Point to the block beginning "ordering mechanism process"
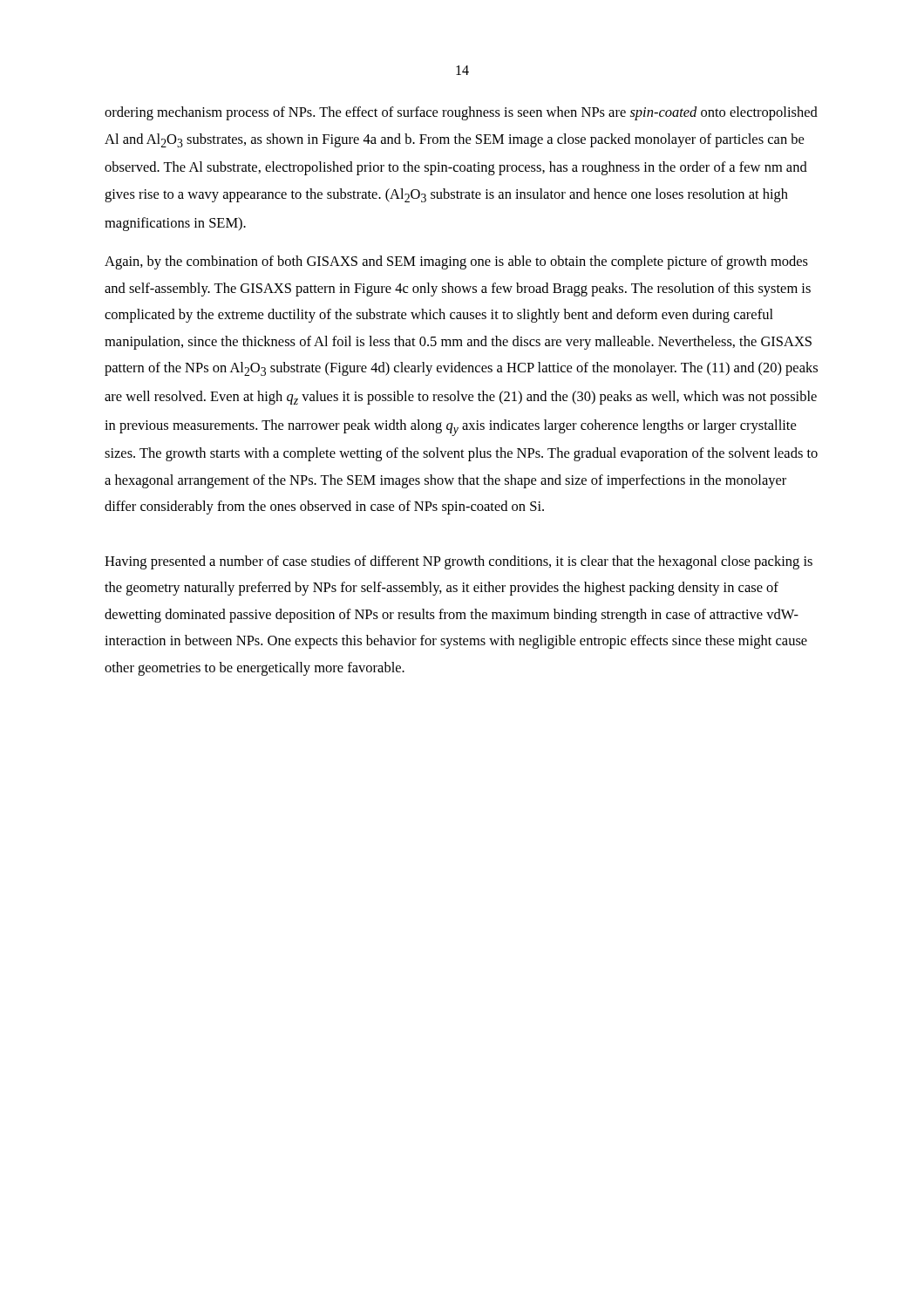Image resolution: width=924 pixels, height=1308 pixels. tap(461, 167)
